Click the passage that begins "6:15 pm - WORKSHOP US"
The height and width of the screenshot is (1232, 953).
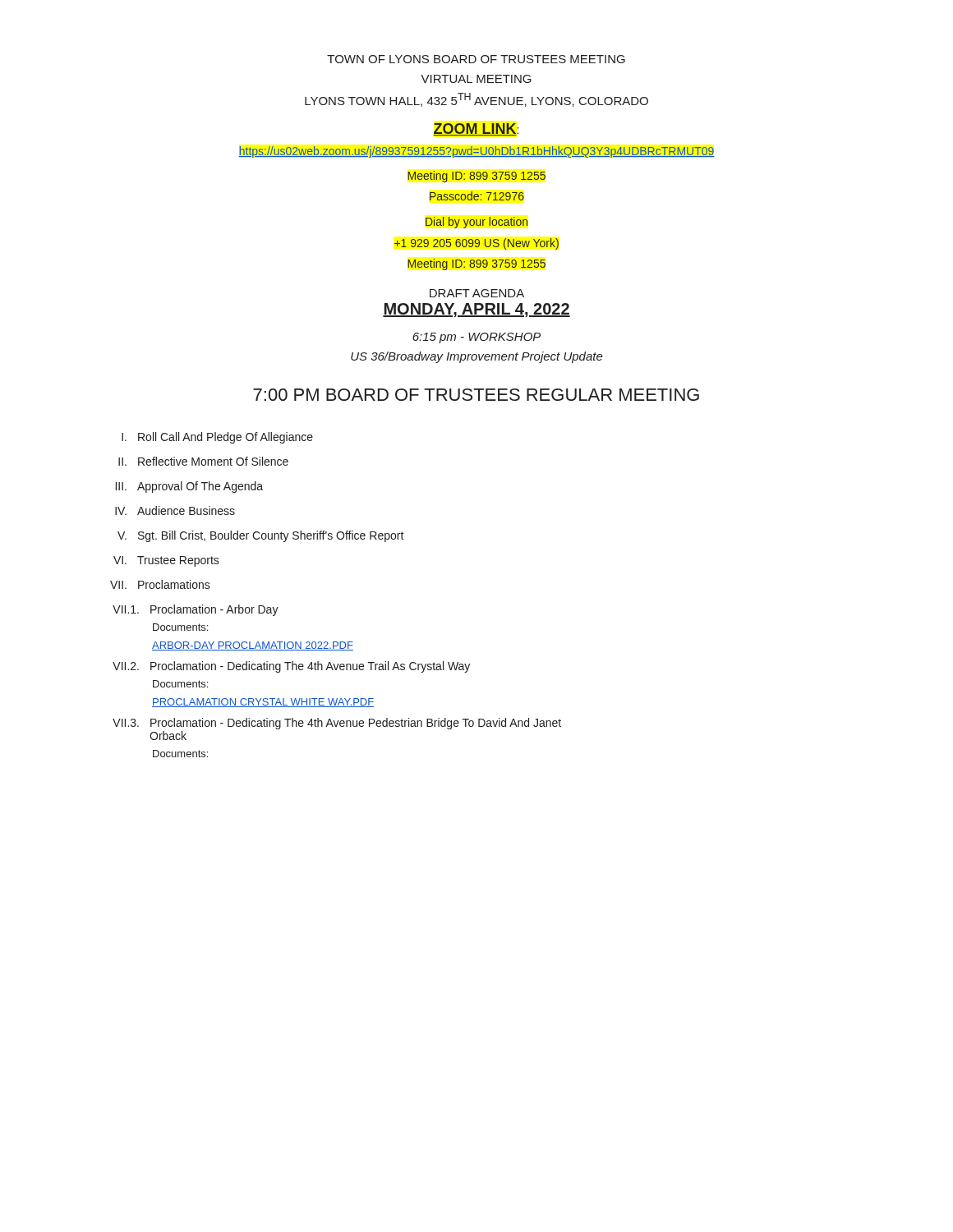[x=476, y=346]
